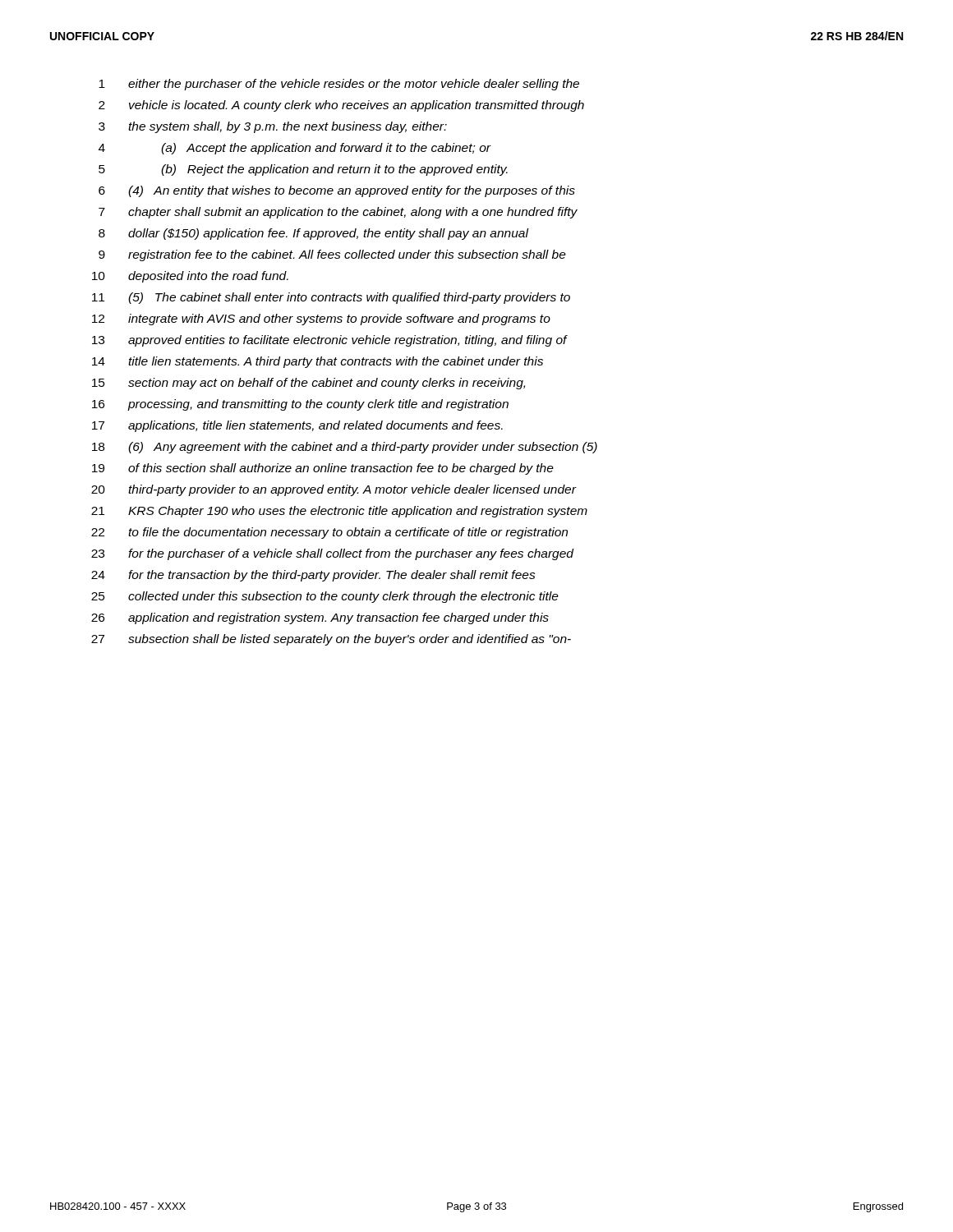The height and width of the screenshot is (1232, 953).
Task: Select the list item that says "5 (b) Reject"
Action: 476,169
